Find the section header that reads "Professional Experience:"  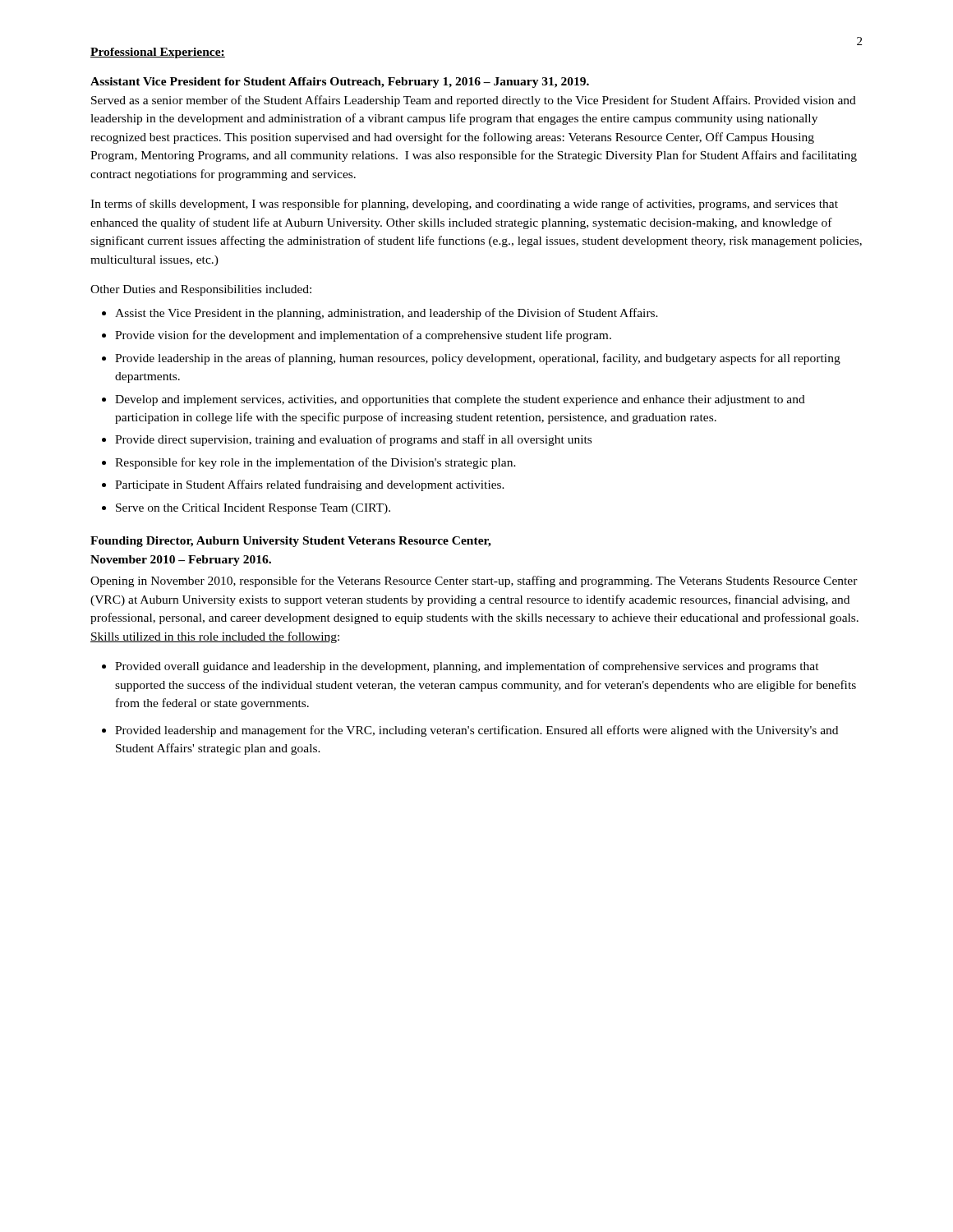pyautogui.click(x=158, y=51)
